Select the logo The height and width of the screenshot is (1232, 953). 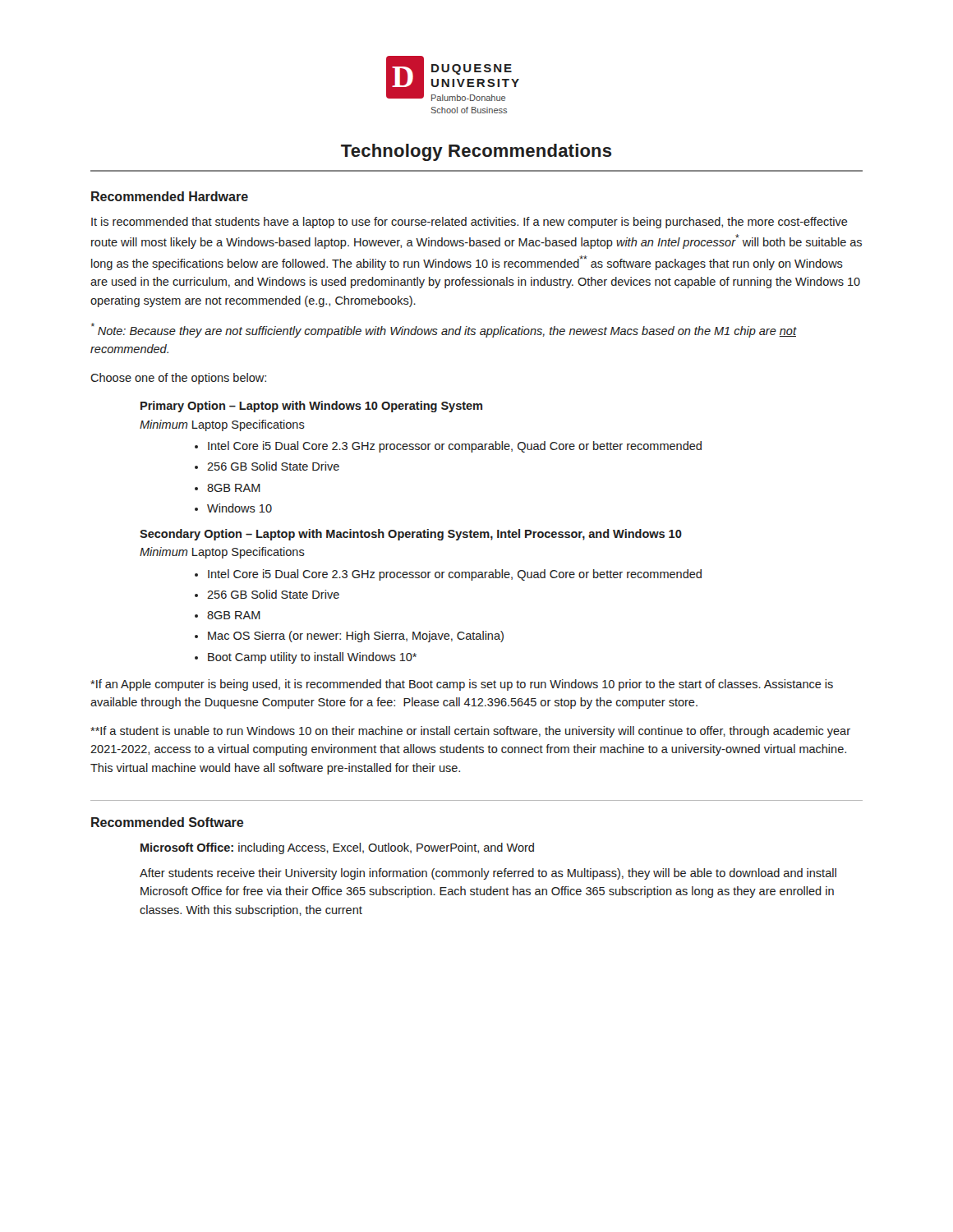476,87
